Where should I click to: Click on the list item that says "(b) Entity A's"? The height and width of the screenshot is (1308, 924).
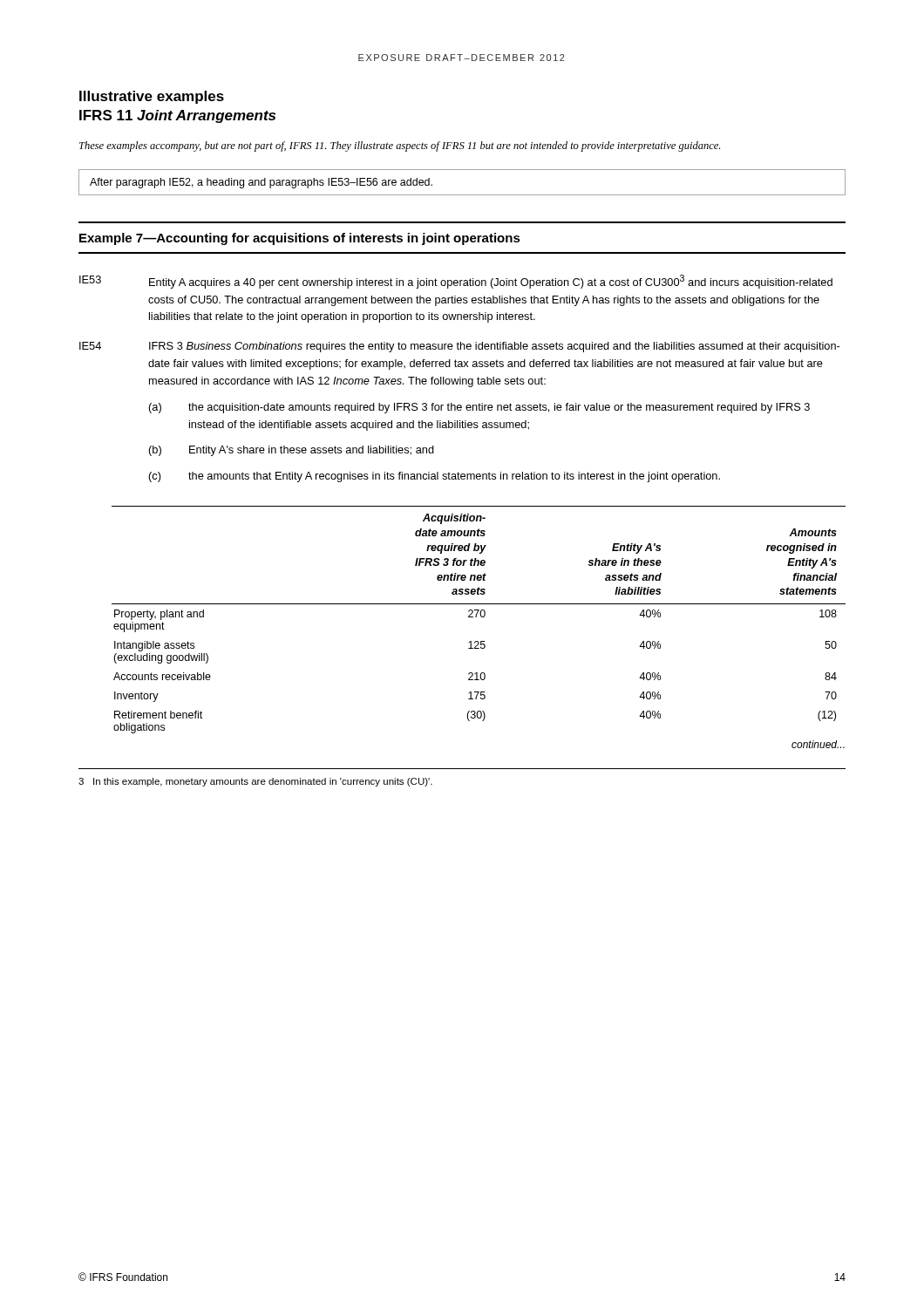point(292,451)
